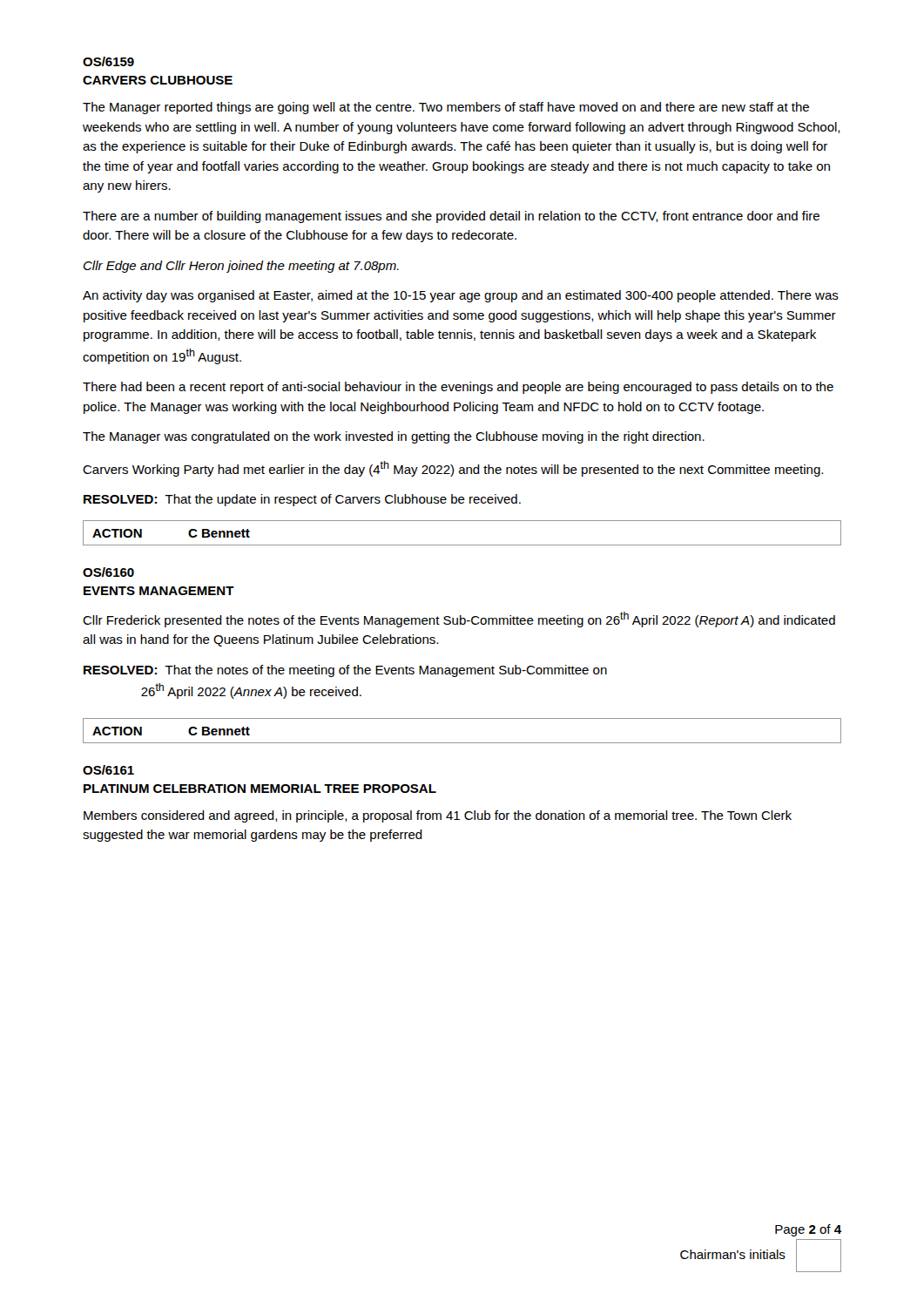Locate the section header with the text "OS/6161 PLATINUM CELEBRATION MEMORIAL TREE PROPOSAL"
Image resolution: width=924 pixels, height=1307 pixels.
coord(108,770)
